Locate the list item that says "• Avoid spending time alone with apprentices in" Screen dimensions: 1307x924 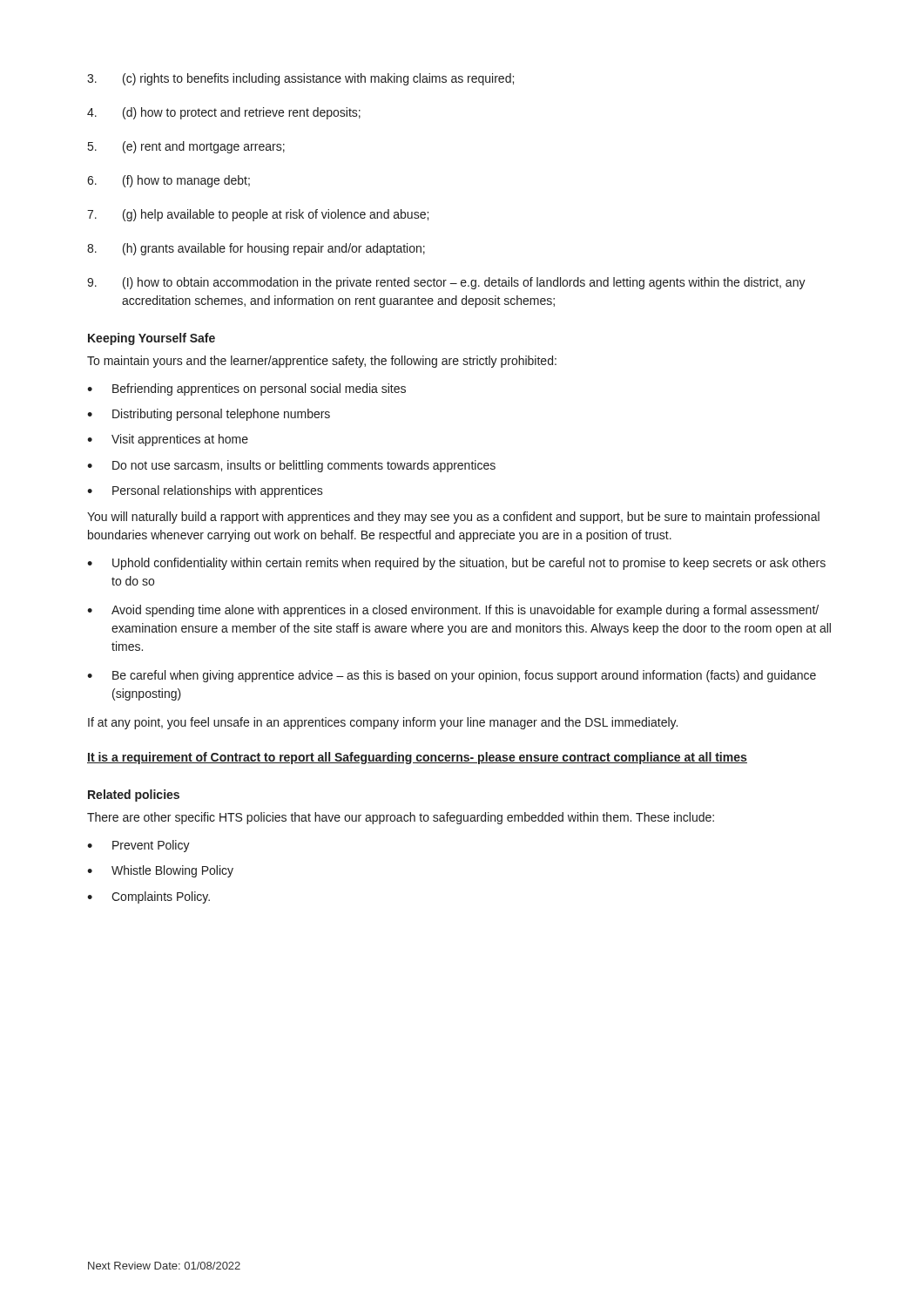pos(462,629)
